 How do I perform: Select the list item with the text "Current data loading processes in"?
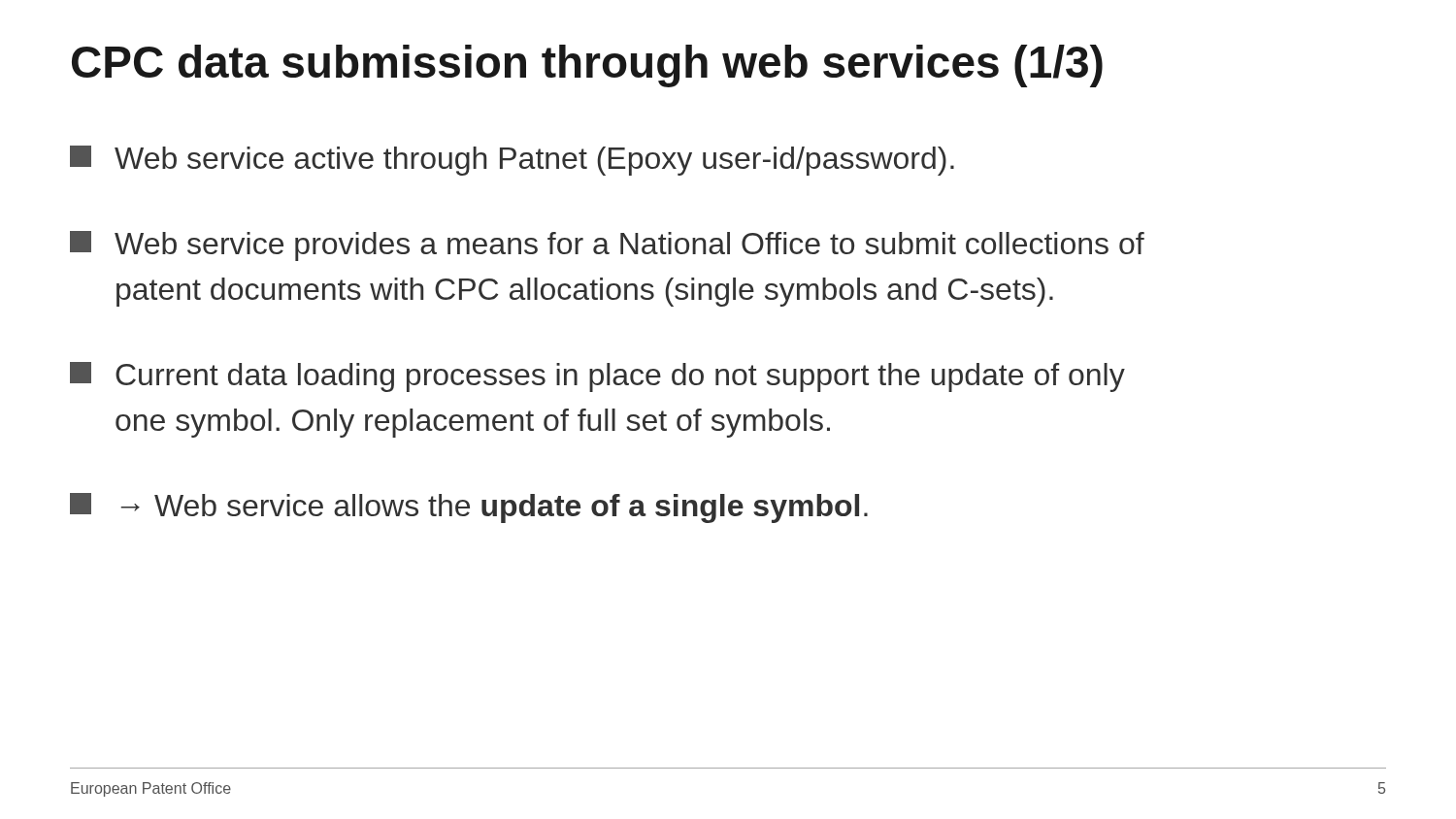click(724, 397)
